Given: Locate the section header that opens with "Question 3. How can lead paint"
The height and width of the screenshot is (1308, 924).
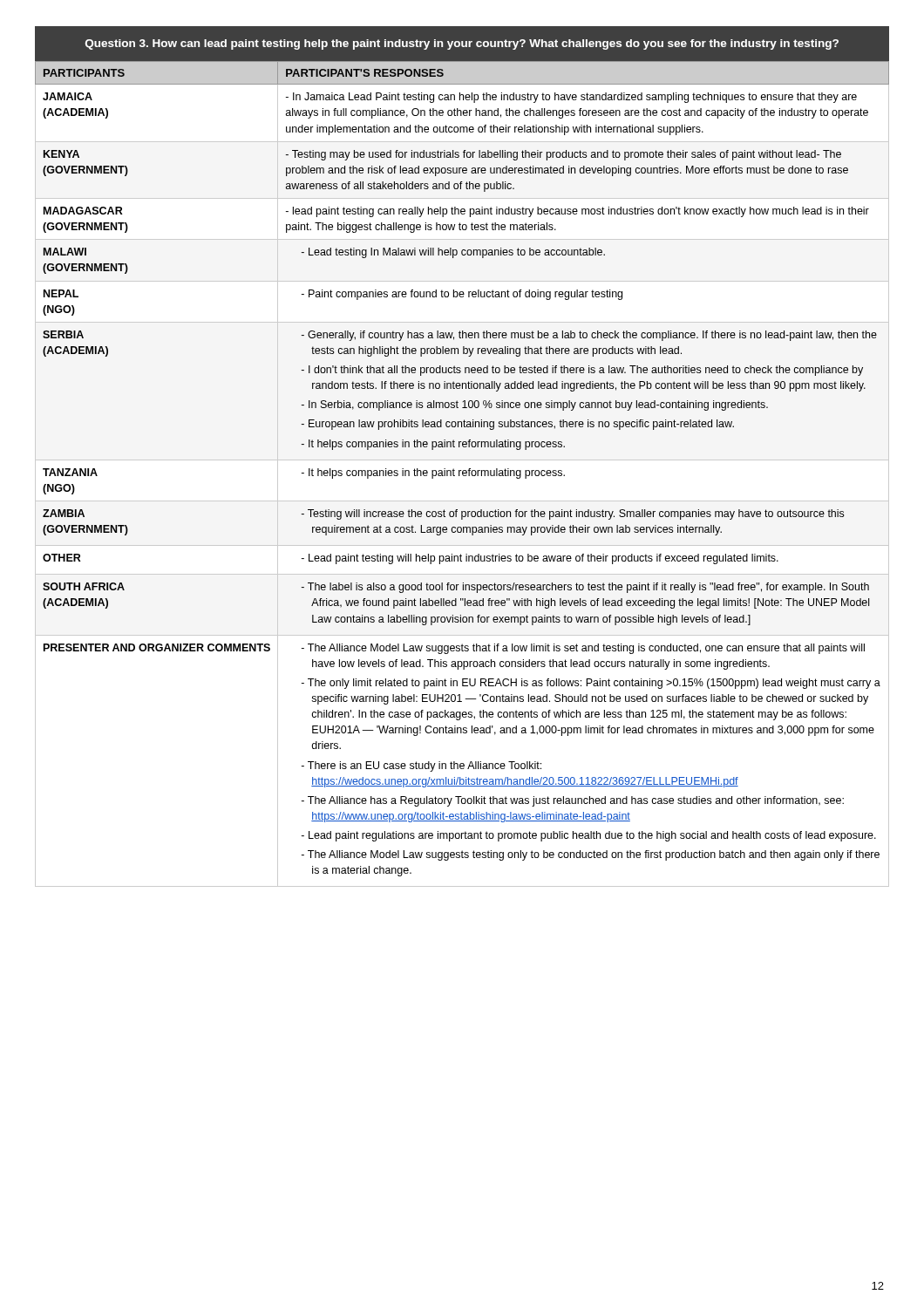Looking at the screenshot, I should coord(462,43).
